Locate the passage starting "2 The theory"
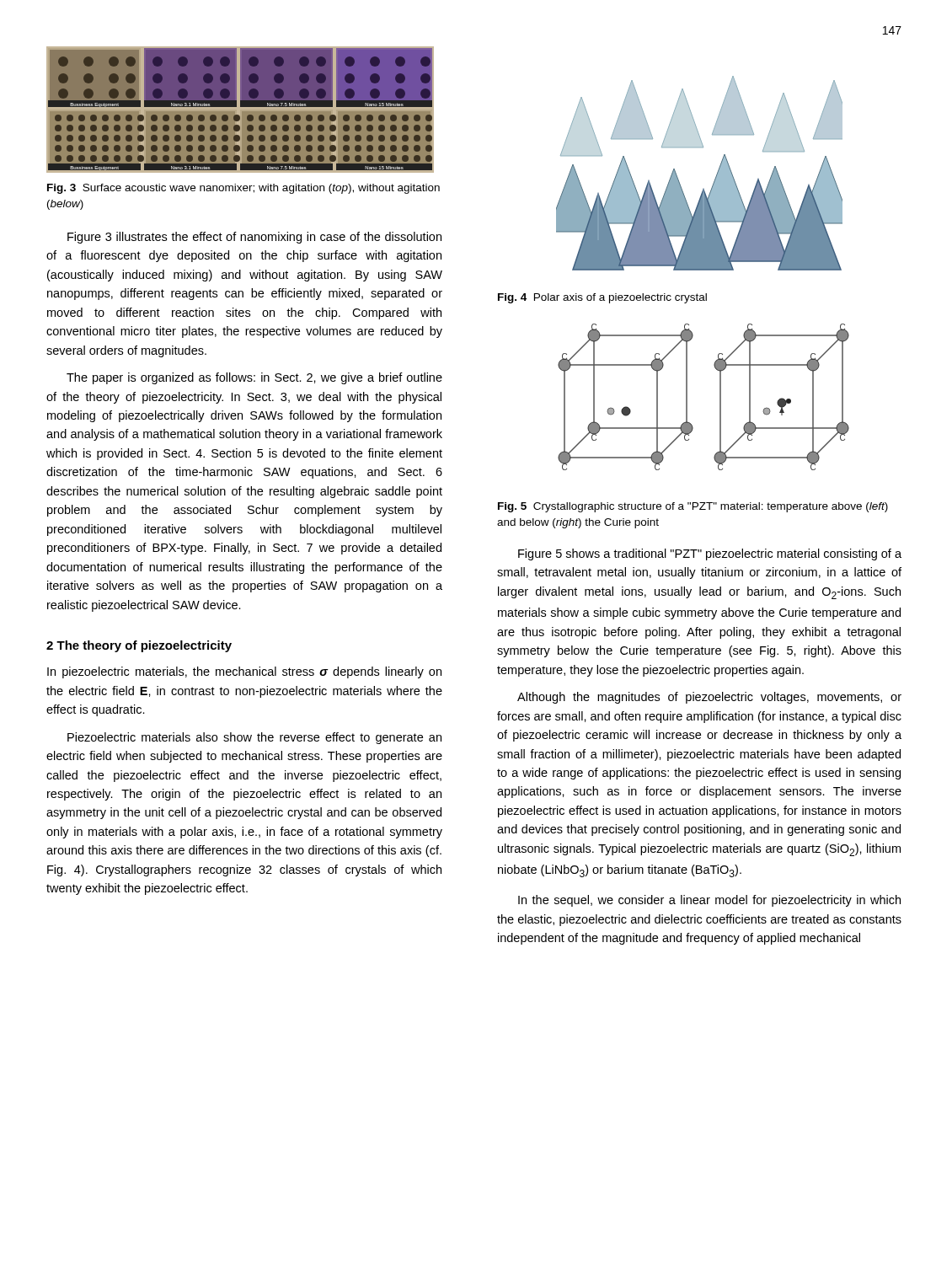 139,645
